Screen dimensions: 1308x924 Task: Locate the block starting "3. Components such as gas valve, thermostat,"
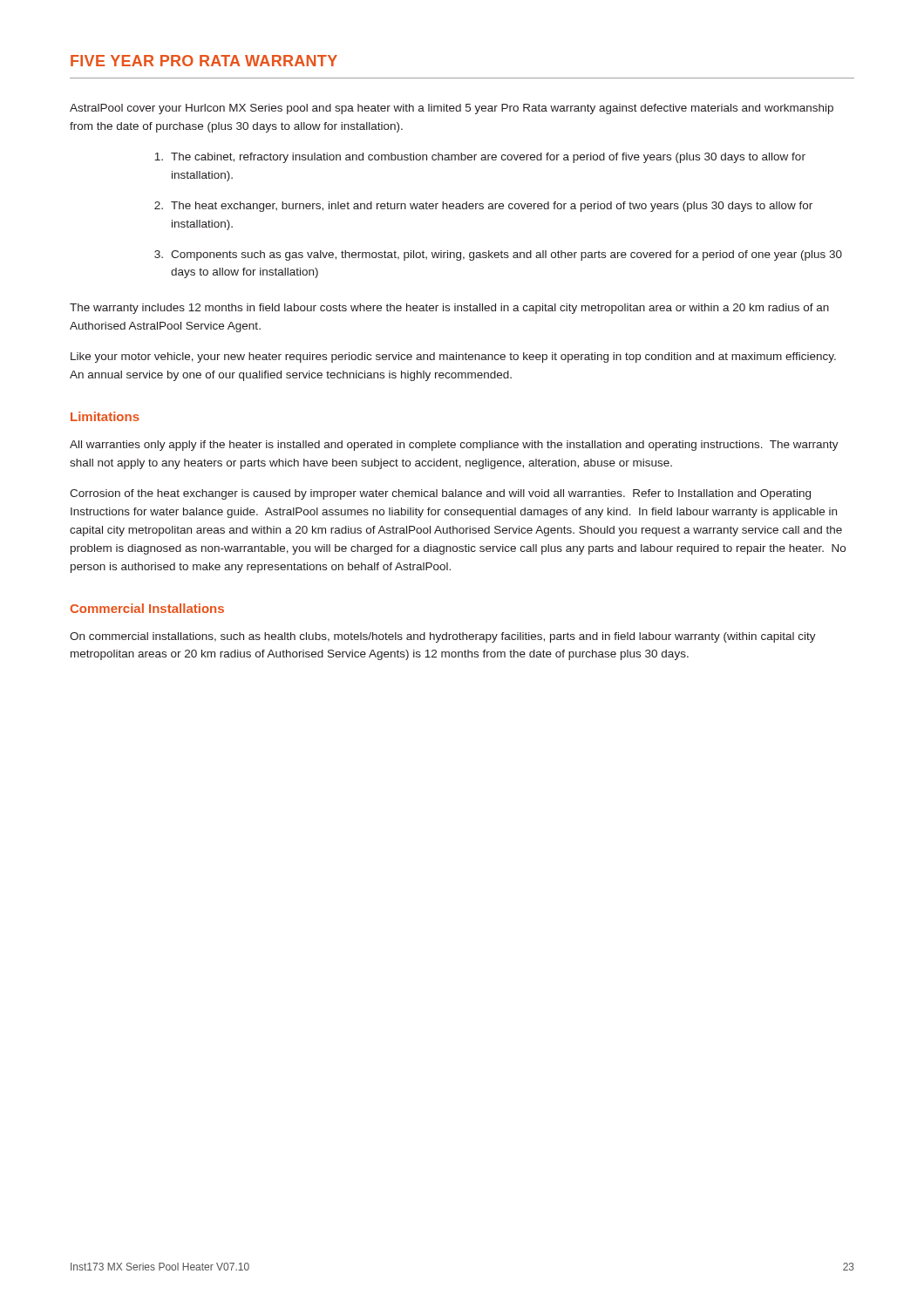click(x=497, y=264)
